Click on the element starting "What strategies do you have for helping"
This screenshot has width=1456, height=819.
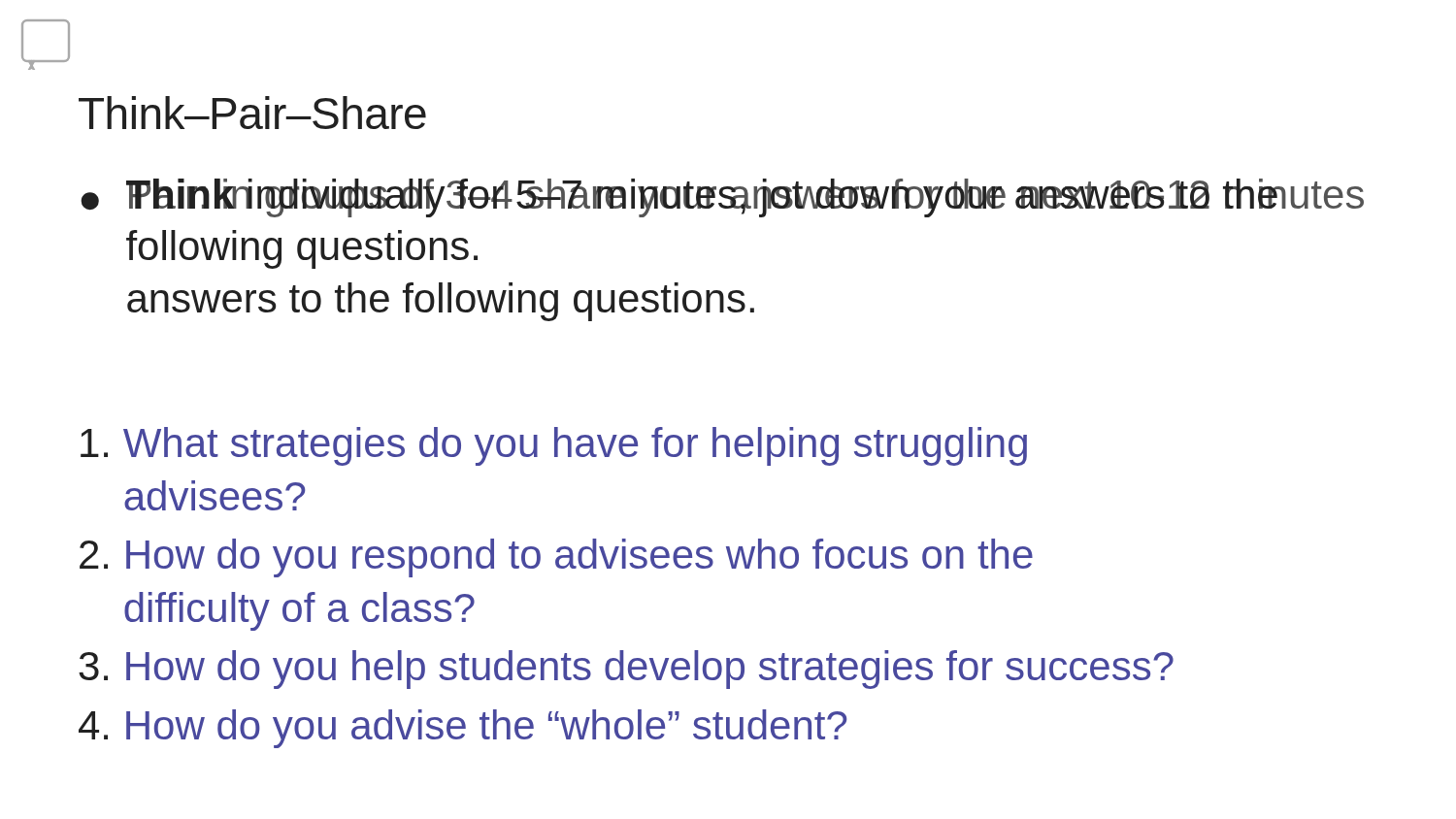tap(728, 585)
